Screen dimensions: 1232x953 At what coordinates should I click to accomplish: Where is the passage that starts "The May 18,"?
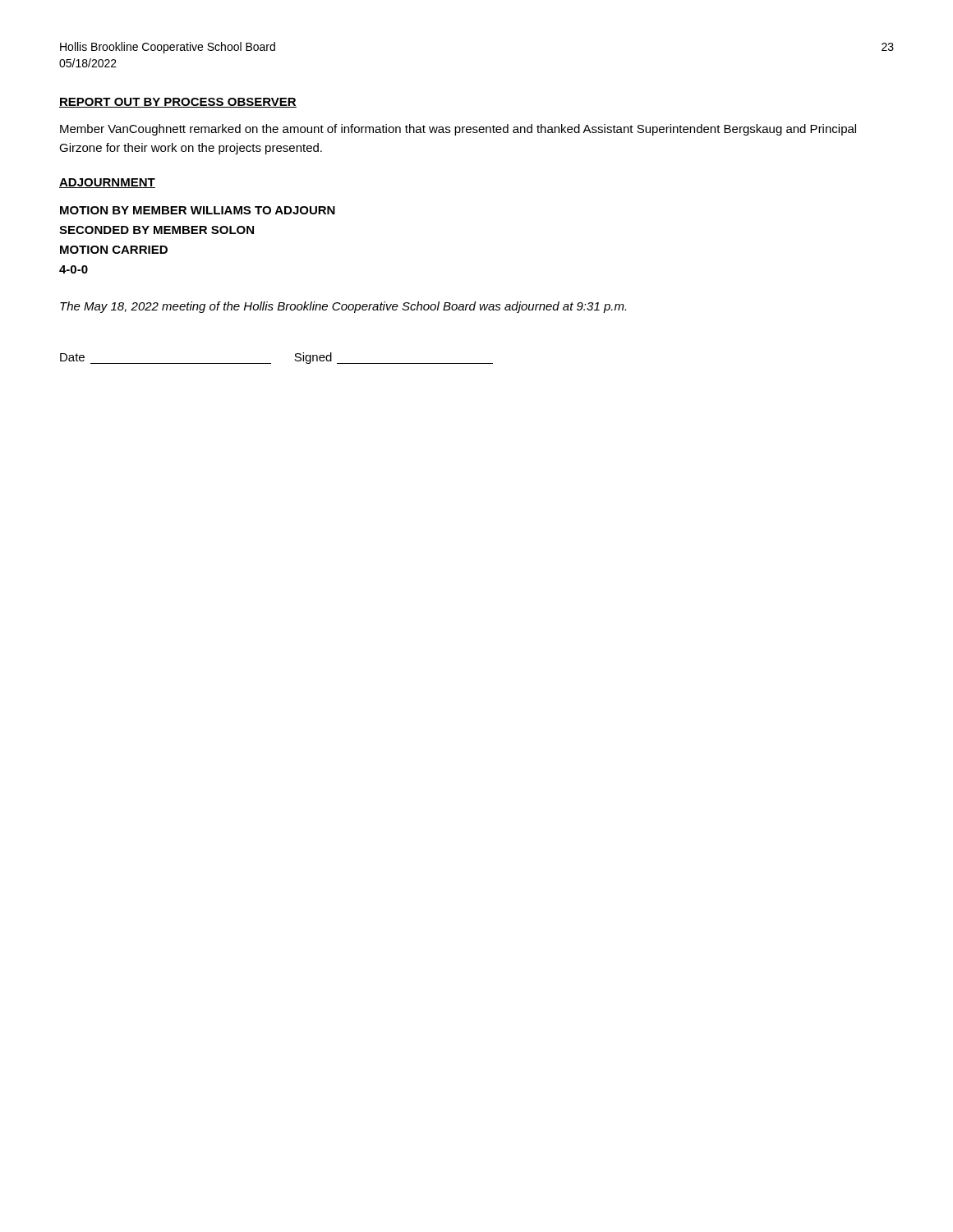343,306
